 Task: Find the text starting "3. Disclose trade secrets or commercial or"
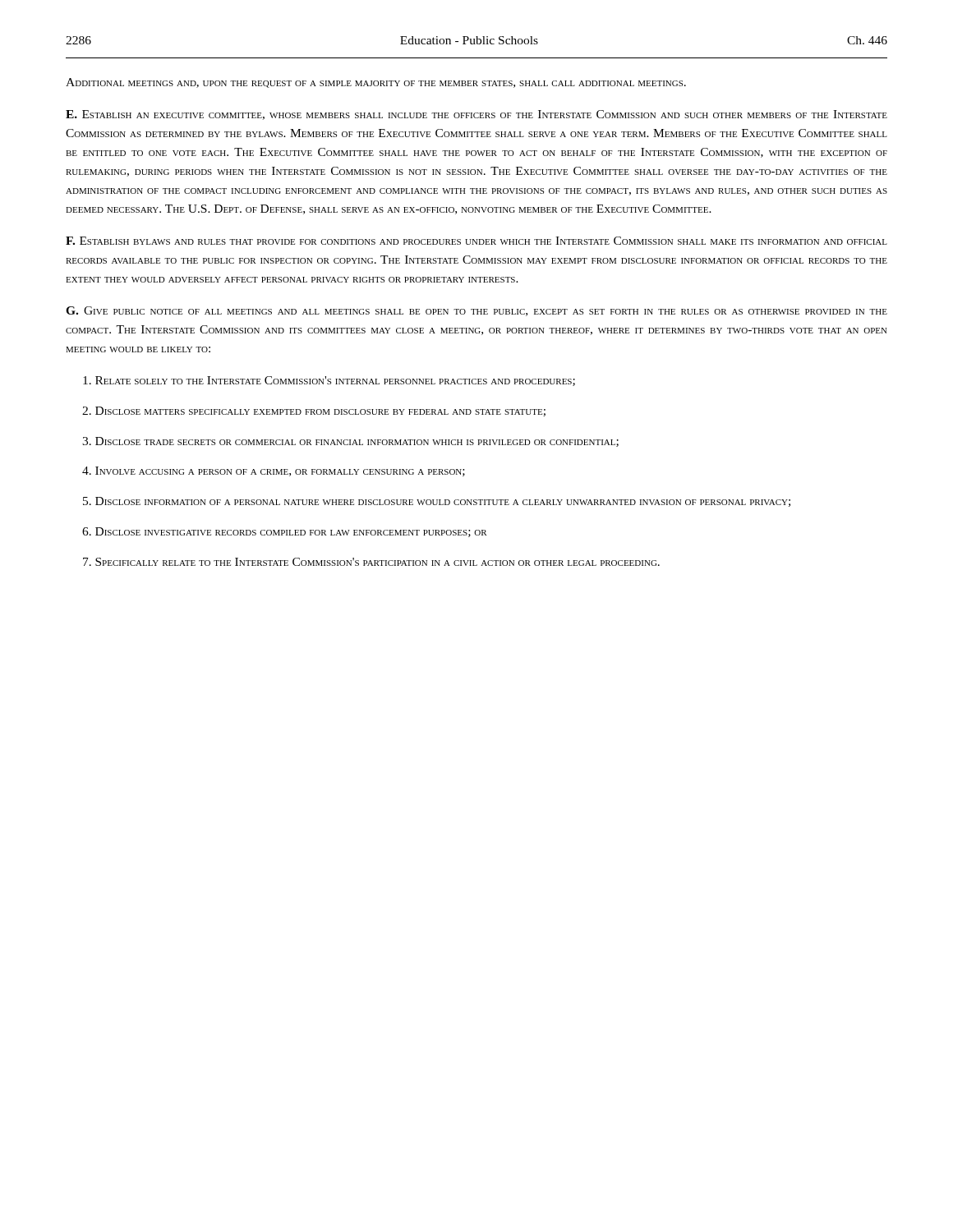click(351, 440)
